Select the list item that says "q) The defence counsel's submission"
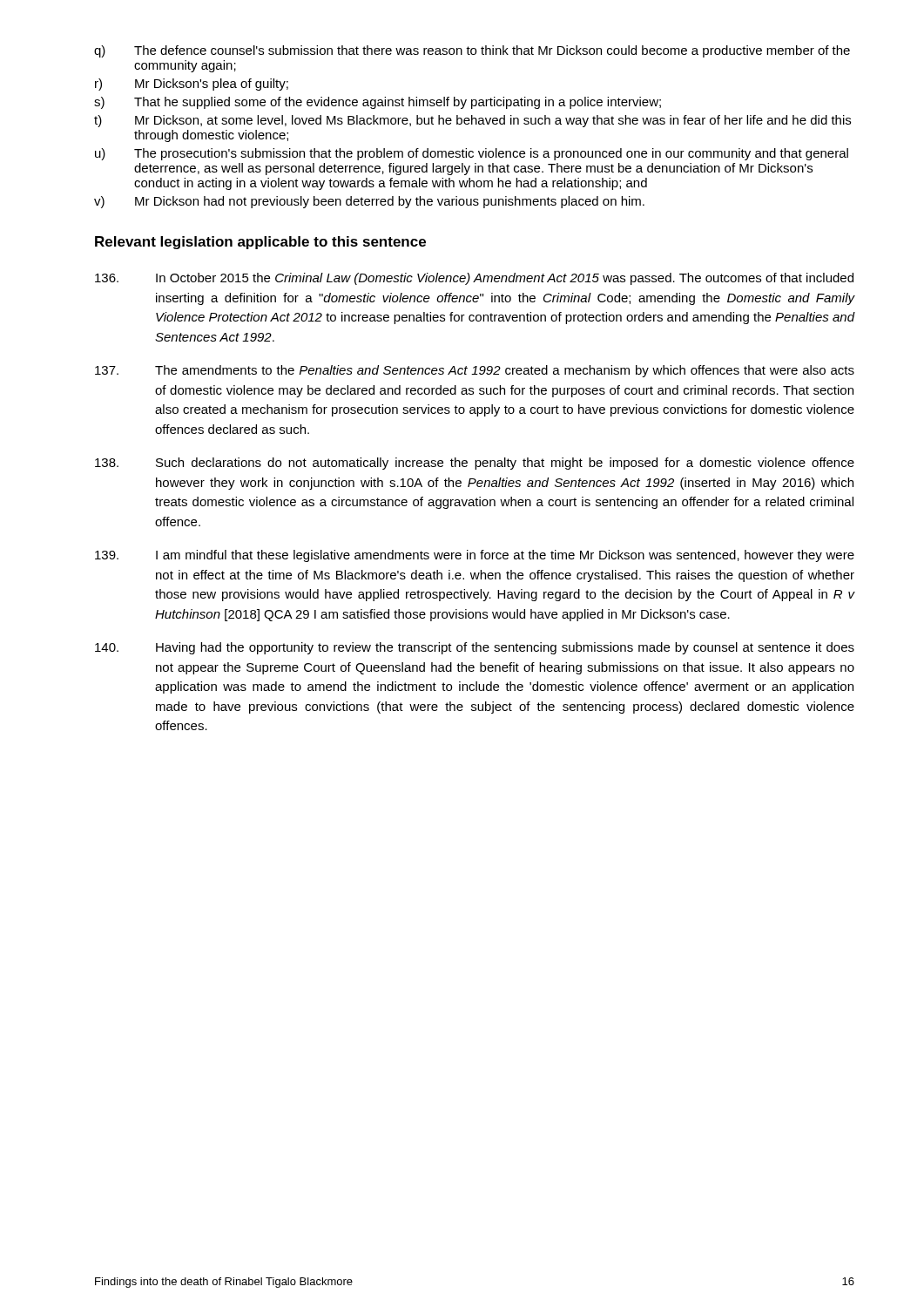This screenshot has width=924, height=1307. tap(474, 58)
